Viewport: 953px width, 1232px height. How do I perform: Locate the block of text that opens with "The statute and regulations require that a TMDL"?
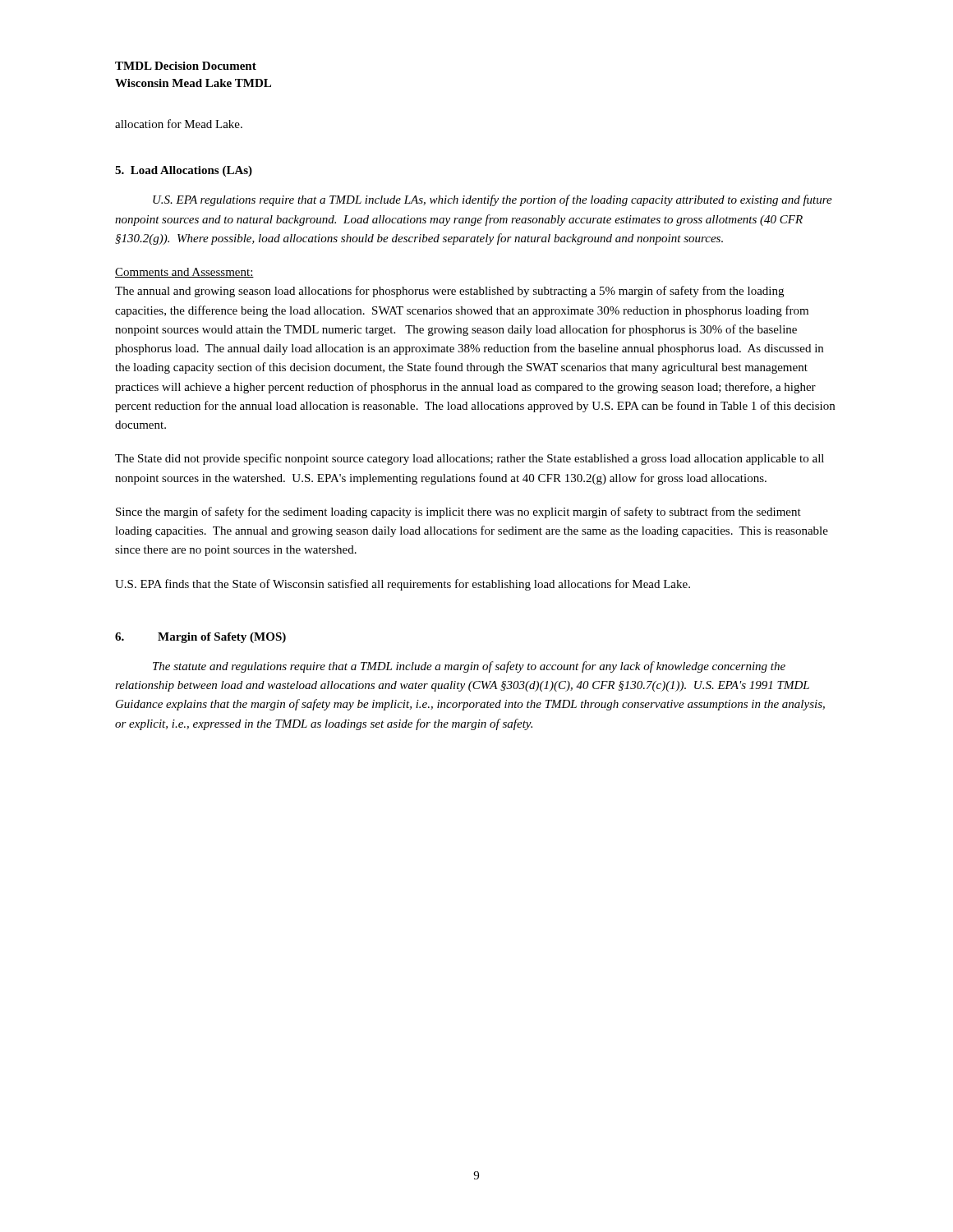(470, 695)
